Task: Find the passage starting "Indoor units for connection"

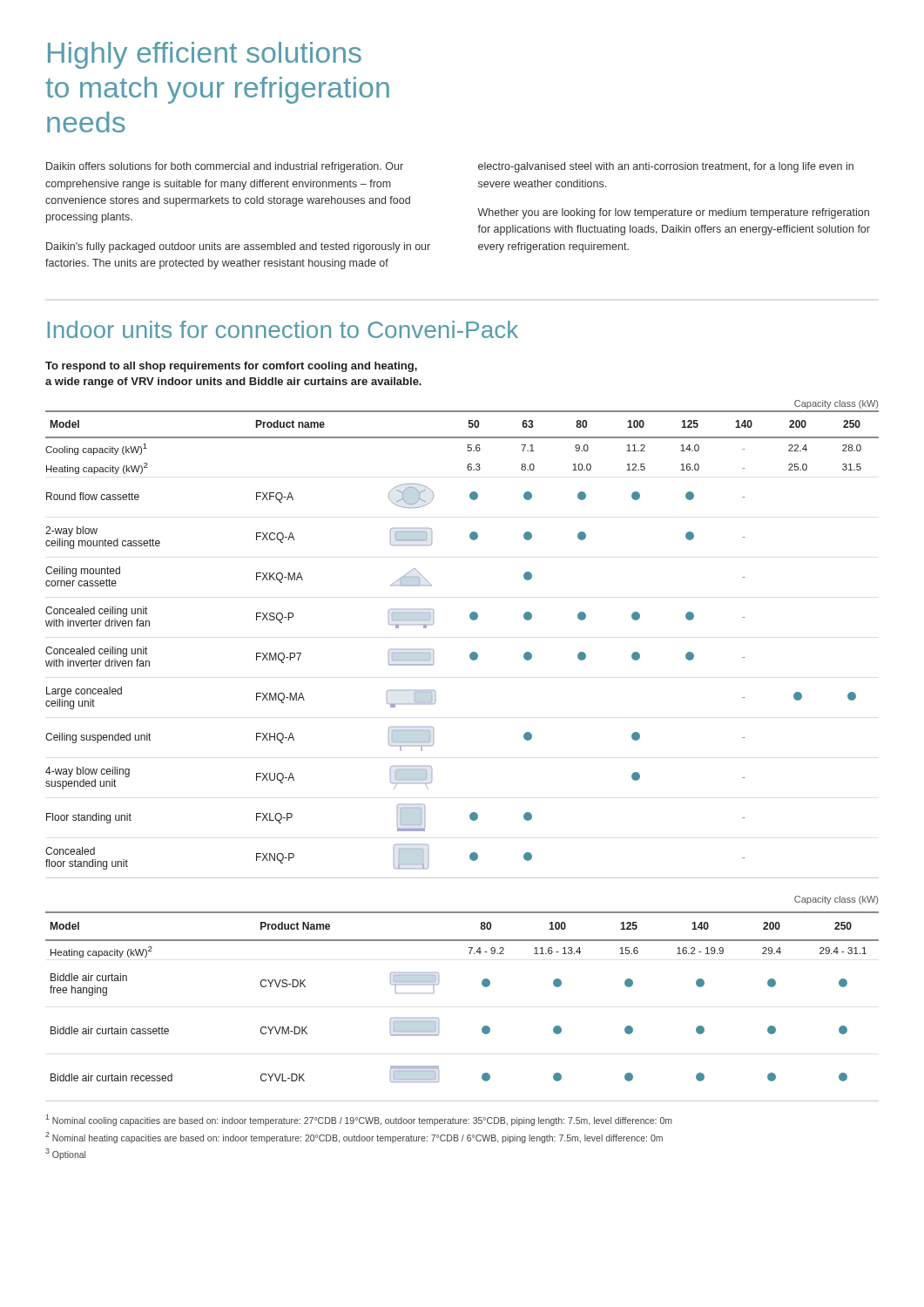Action: point(462,321)
